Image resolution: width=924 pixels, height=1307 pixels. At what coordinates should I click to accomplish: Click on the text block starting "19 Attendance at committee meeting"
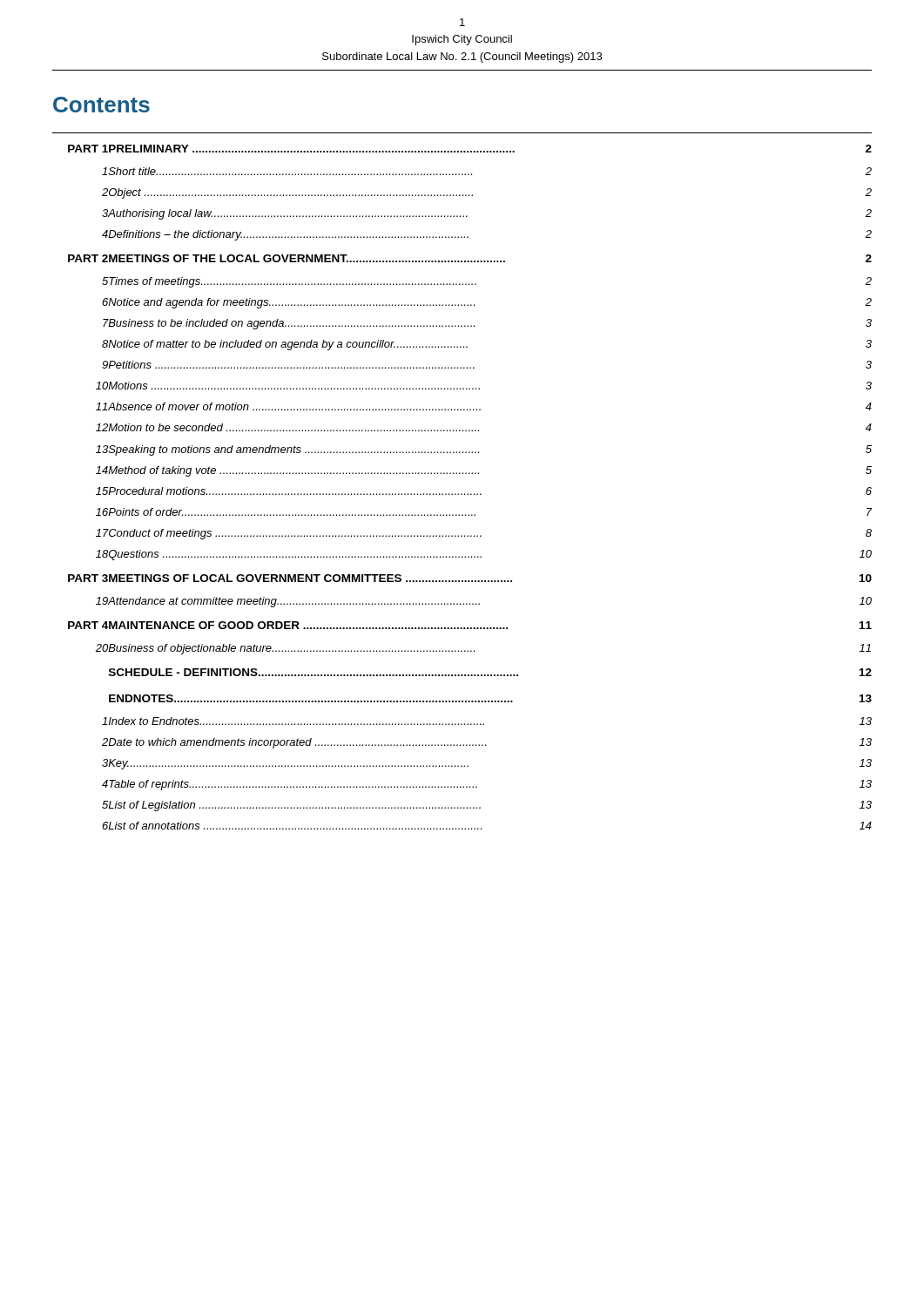point(462,601)
